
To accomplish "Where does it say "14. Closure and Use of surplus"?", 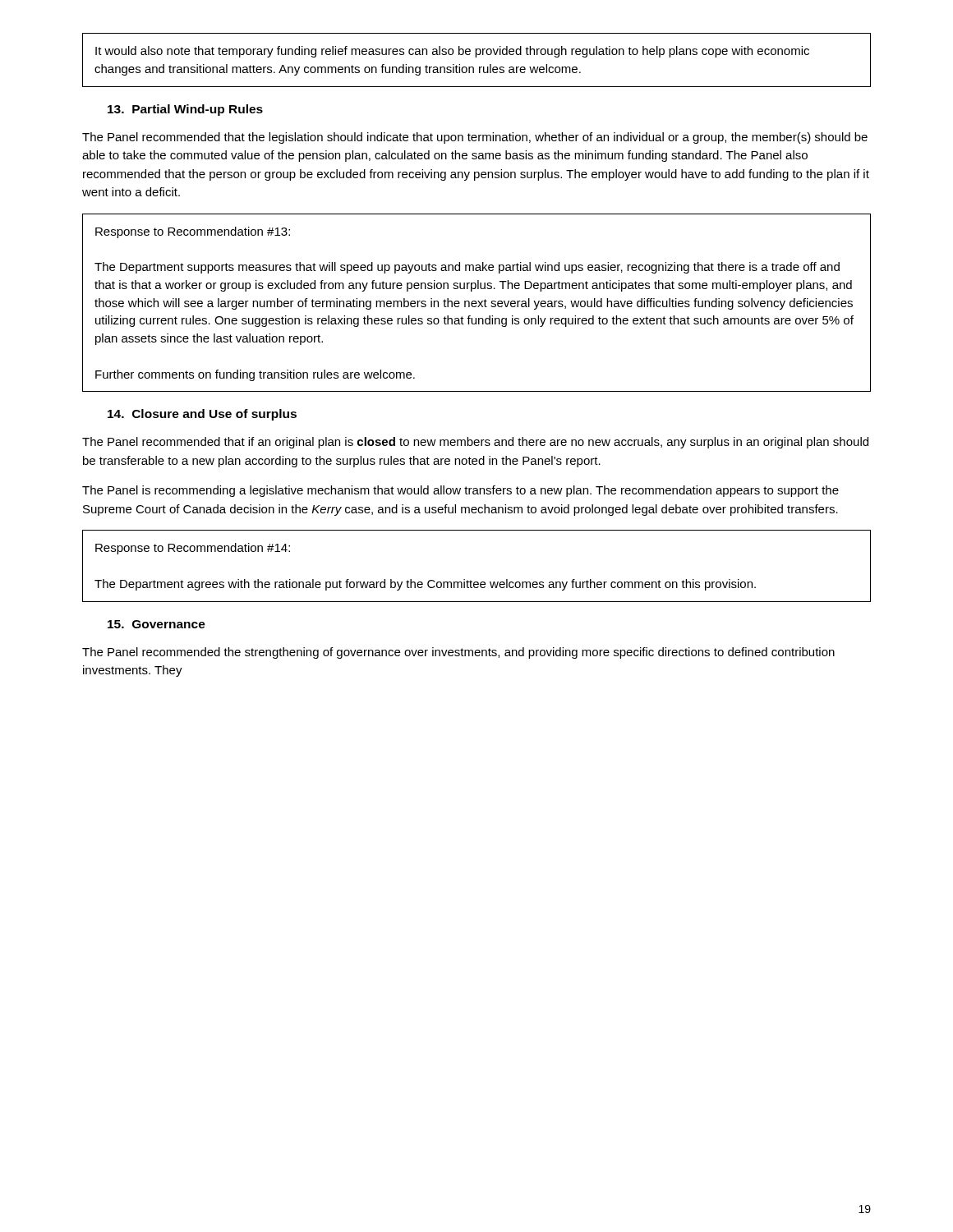I will point(202,414).
